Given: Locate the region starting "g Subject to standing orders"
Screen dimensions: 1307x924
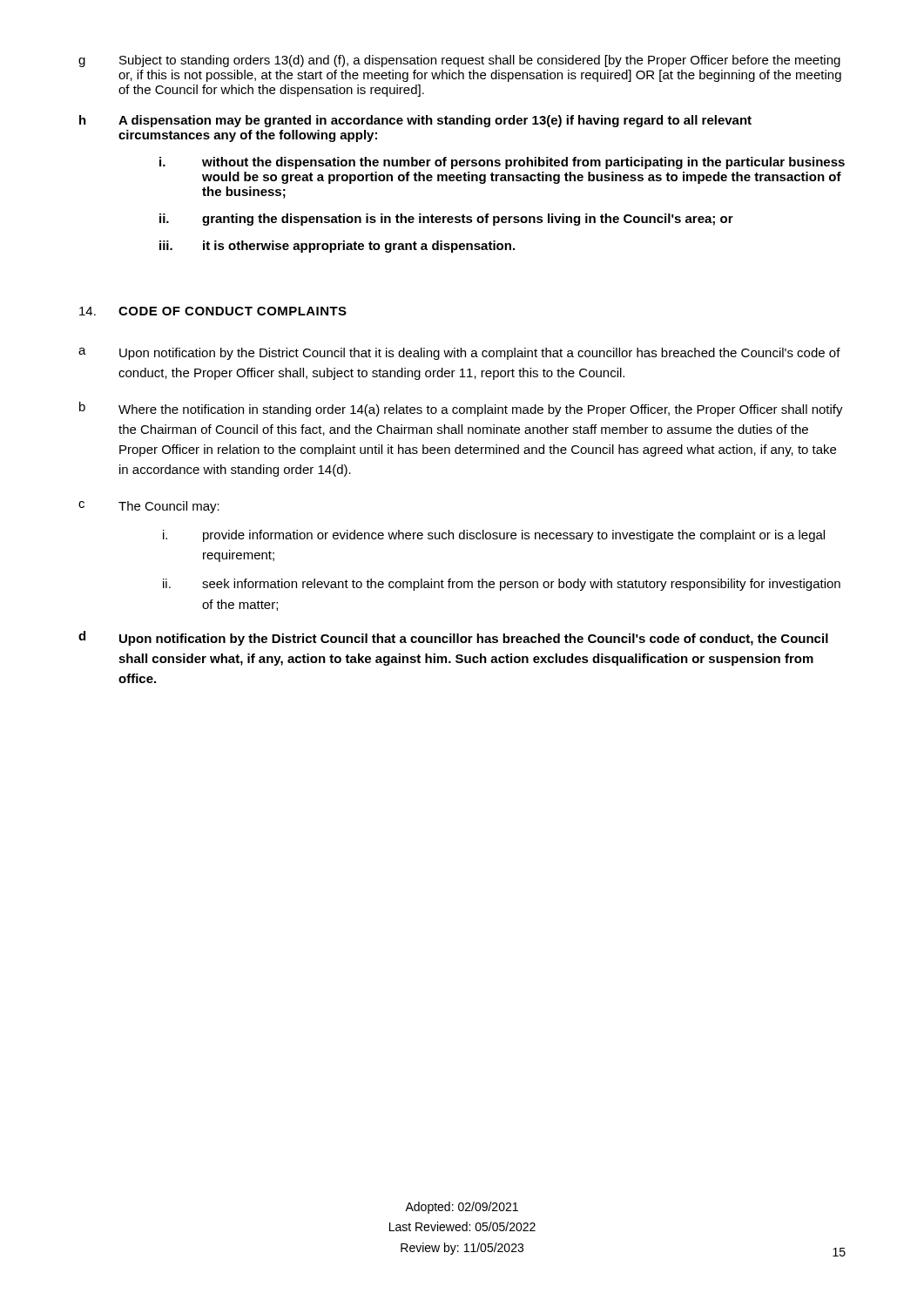Looking at the screenshot, I should pos(462,74).
